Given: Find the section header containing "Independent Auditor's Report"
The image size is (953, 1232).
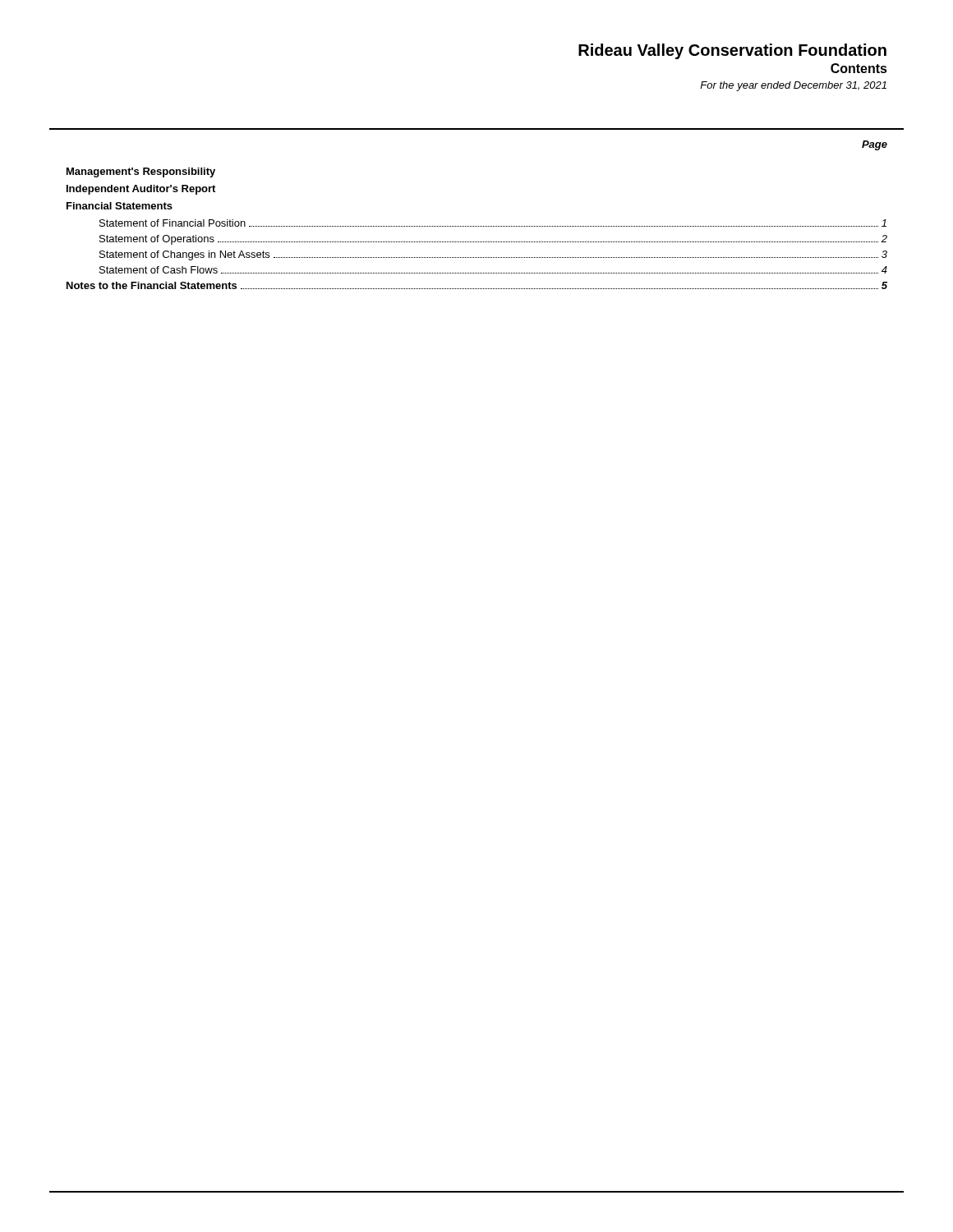Looking at the screenshot, I should point(141,188).
